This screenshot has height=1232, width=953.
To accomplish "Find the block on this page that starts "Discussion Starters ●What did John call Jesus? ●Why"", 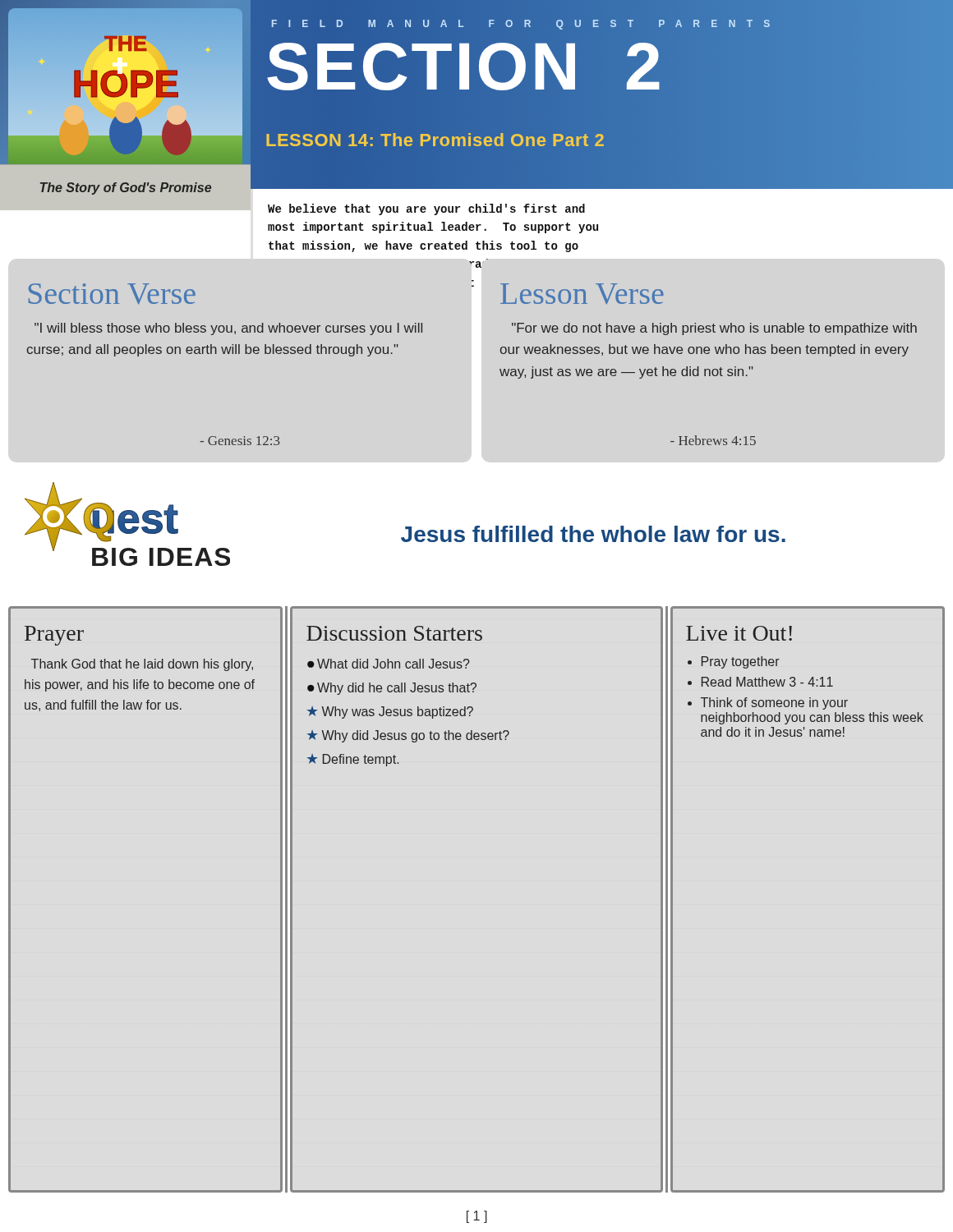I will [x=394, y=633].
